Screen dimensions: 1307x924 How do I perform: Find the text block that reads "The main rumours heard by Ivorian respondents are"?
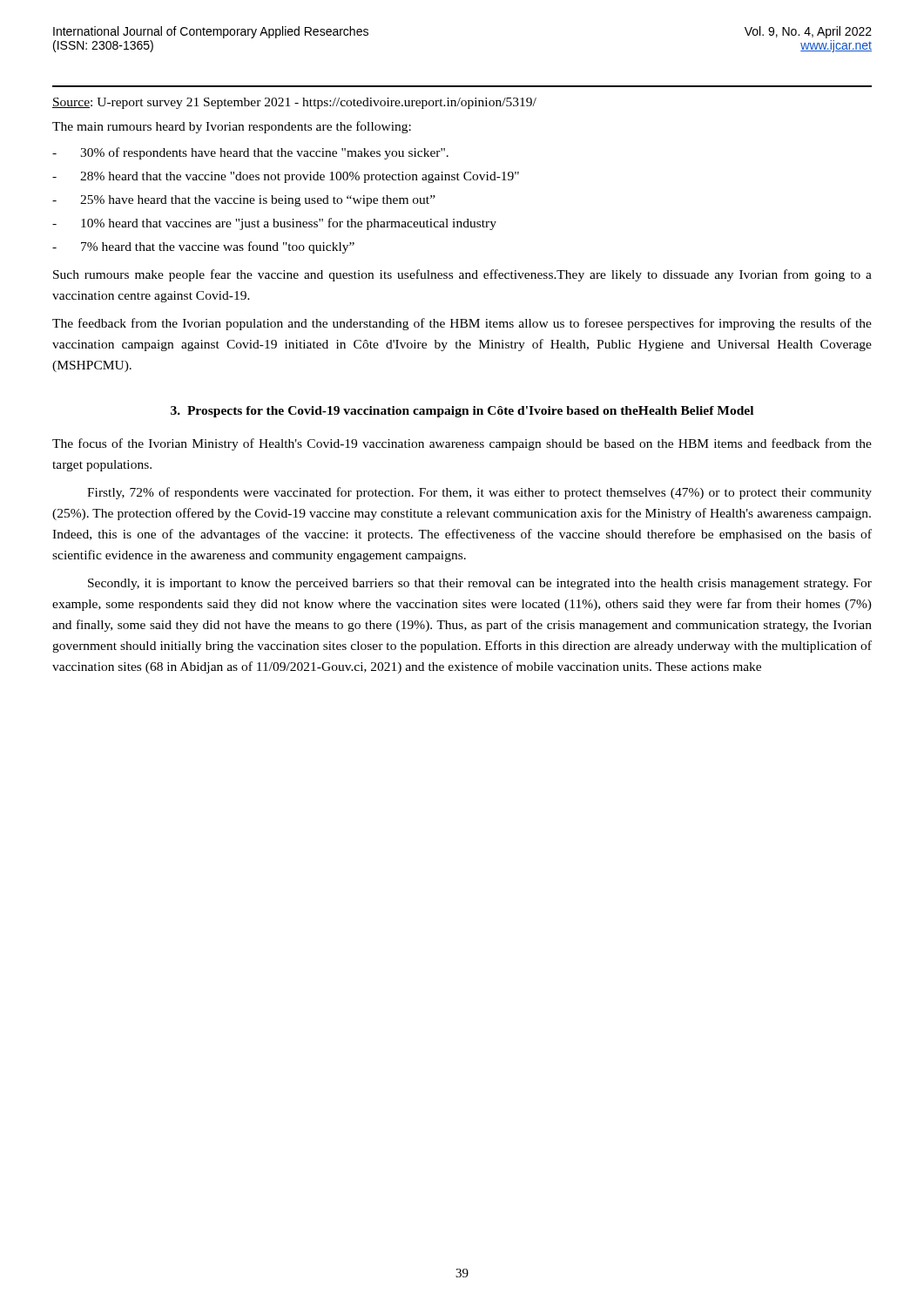click(232, 126)
